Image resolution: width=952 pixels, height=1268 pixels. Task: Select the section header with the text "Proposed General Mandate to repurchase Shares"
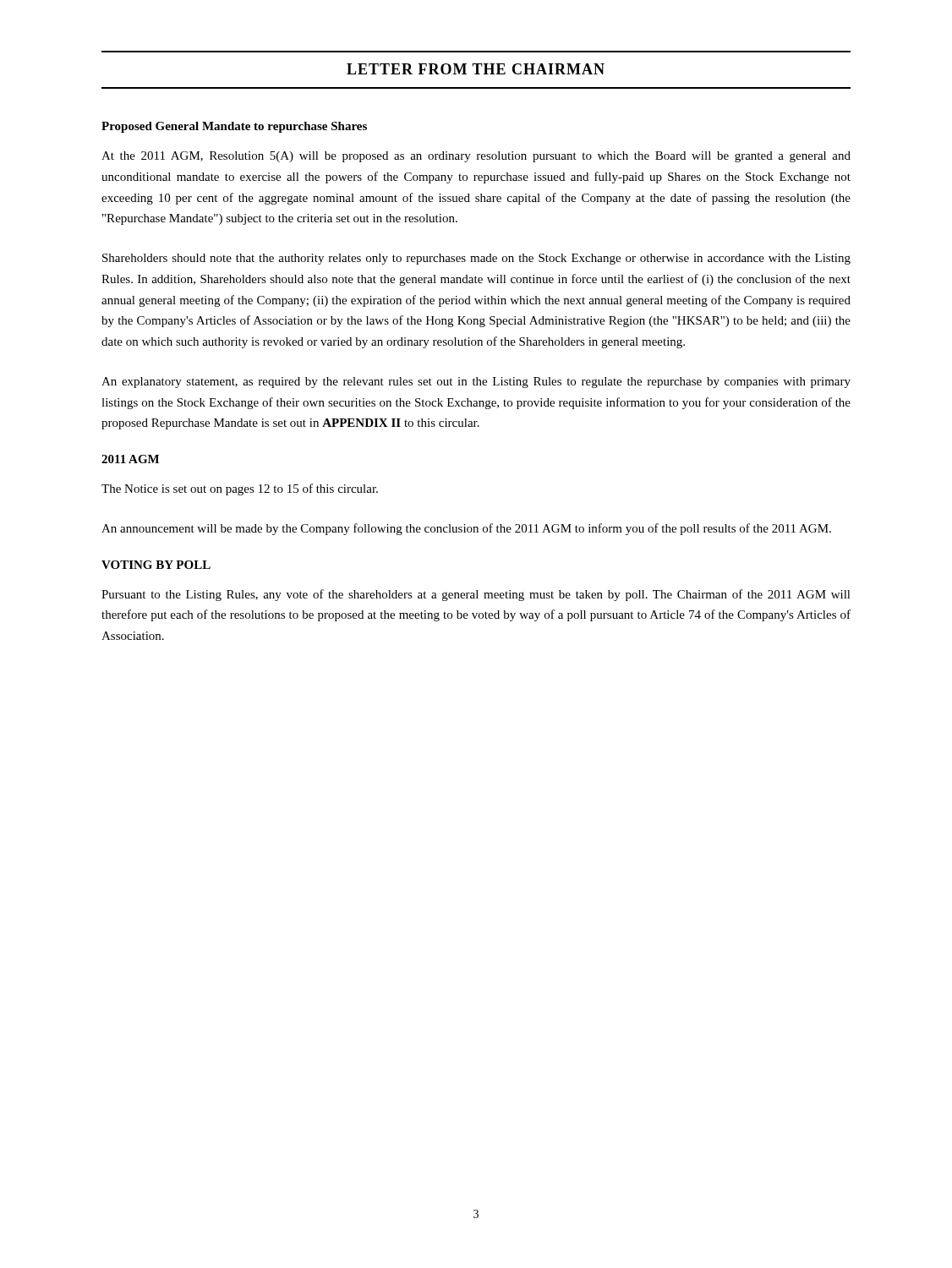pos(234,126)
